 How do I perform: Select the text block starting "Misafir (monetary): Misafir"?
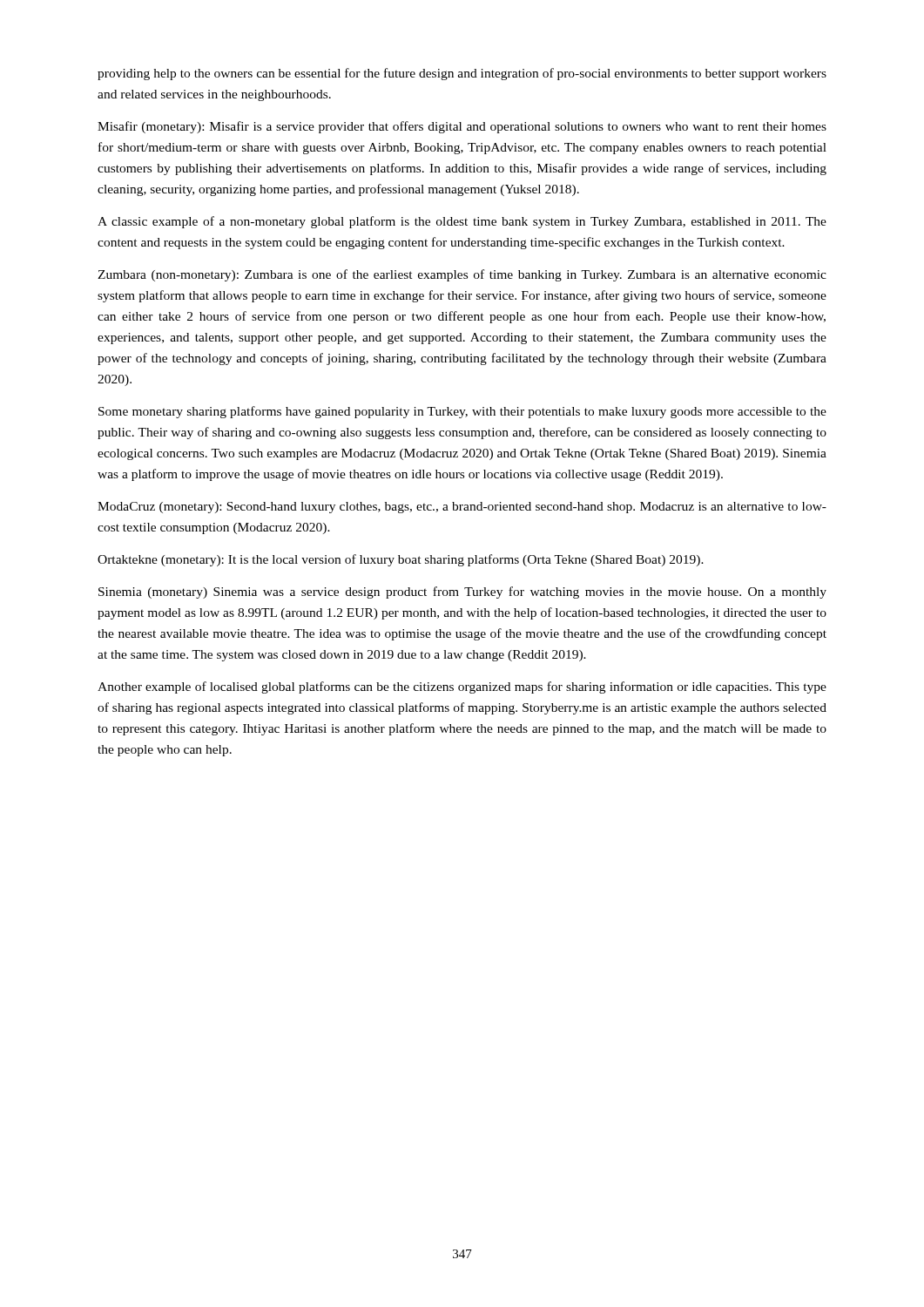pyautogui.click(x=462, y=157)
